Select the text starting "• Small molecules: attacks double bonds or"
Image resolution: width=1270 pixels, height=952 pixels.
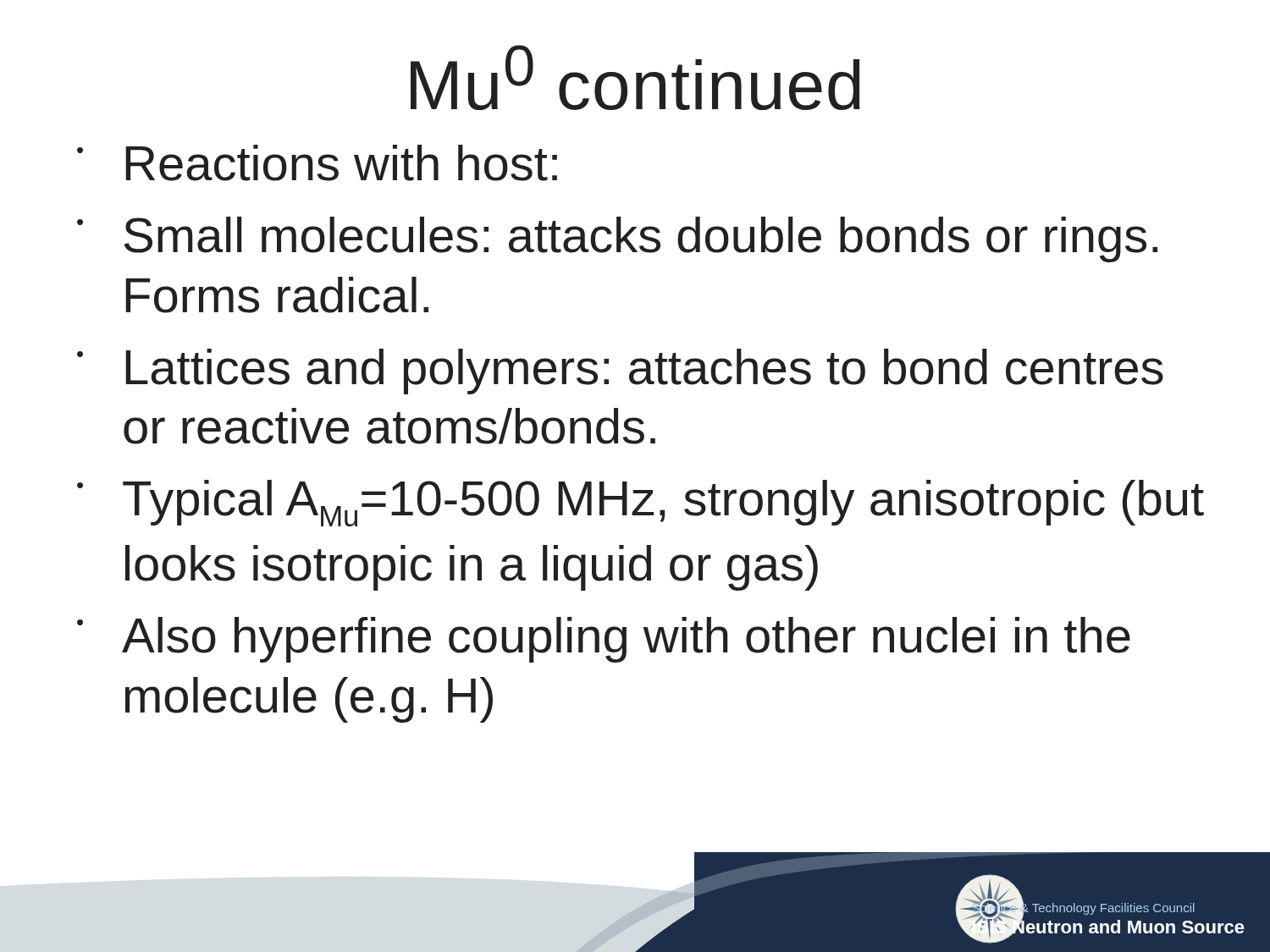click(648, 266)
